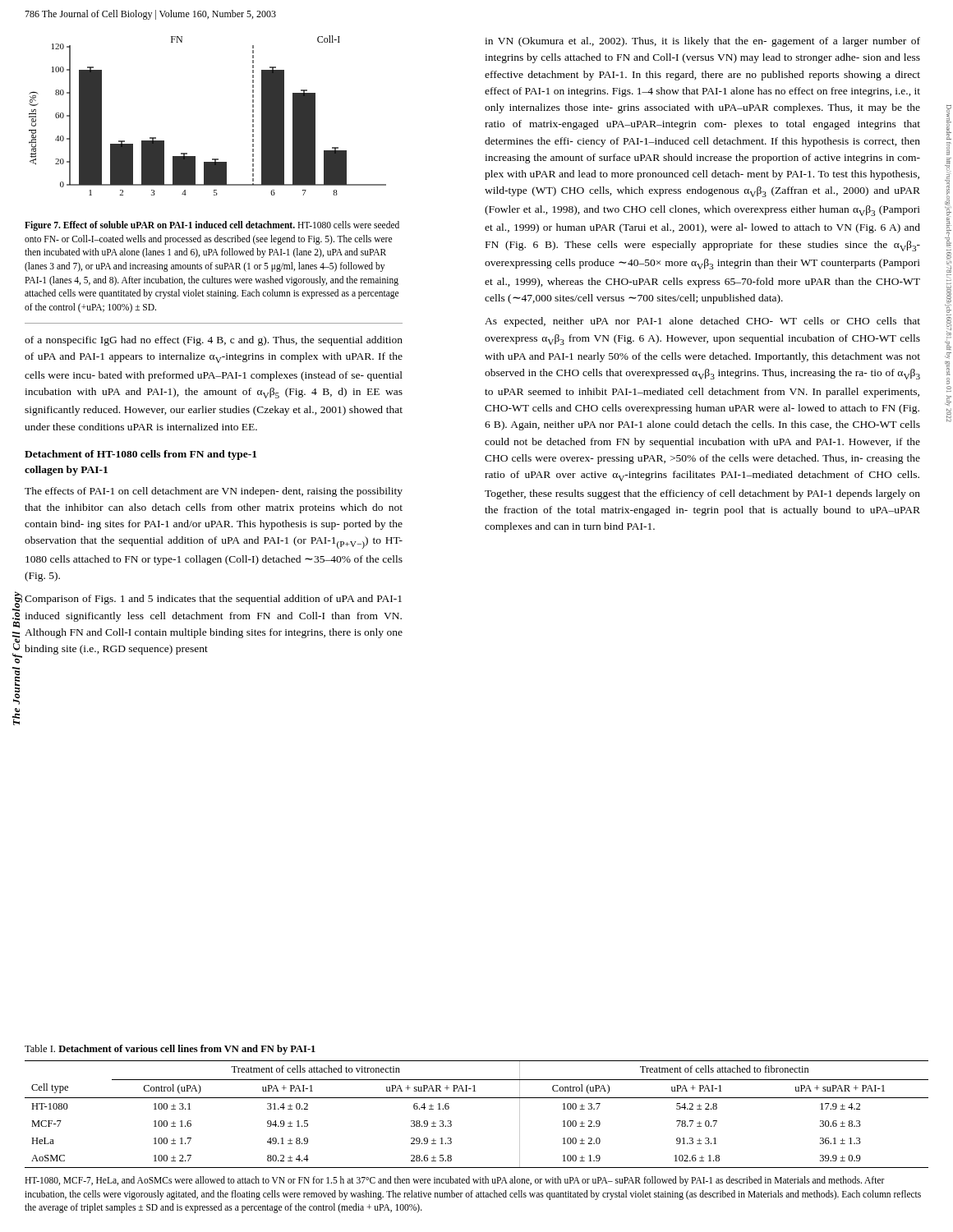The width and height of the screenshot is (953, 1232).
Task: Click a footnote
Action: tap(473, 1194)
